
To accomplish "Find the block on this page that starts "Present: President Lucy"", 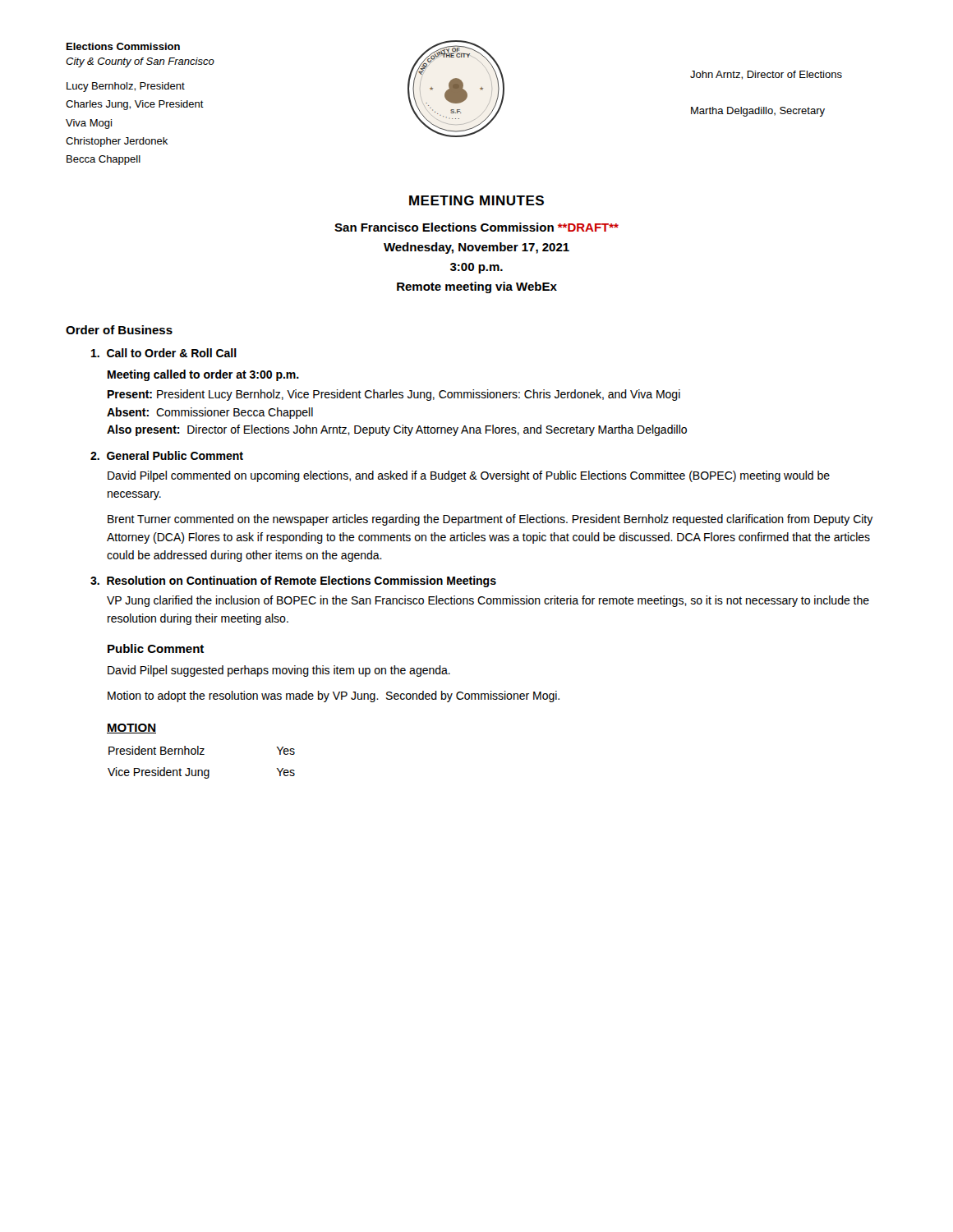I will [x=394, y=395].
